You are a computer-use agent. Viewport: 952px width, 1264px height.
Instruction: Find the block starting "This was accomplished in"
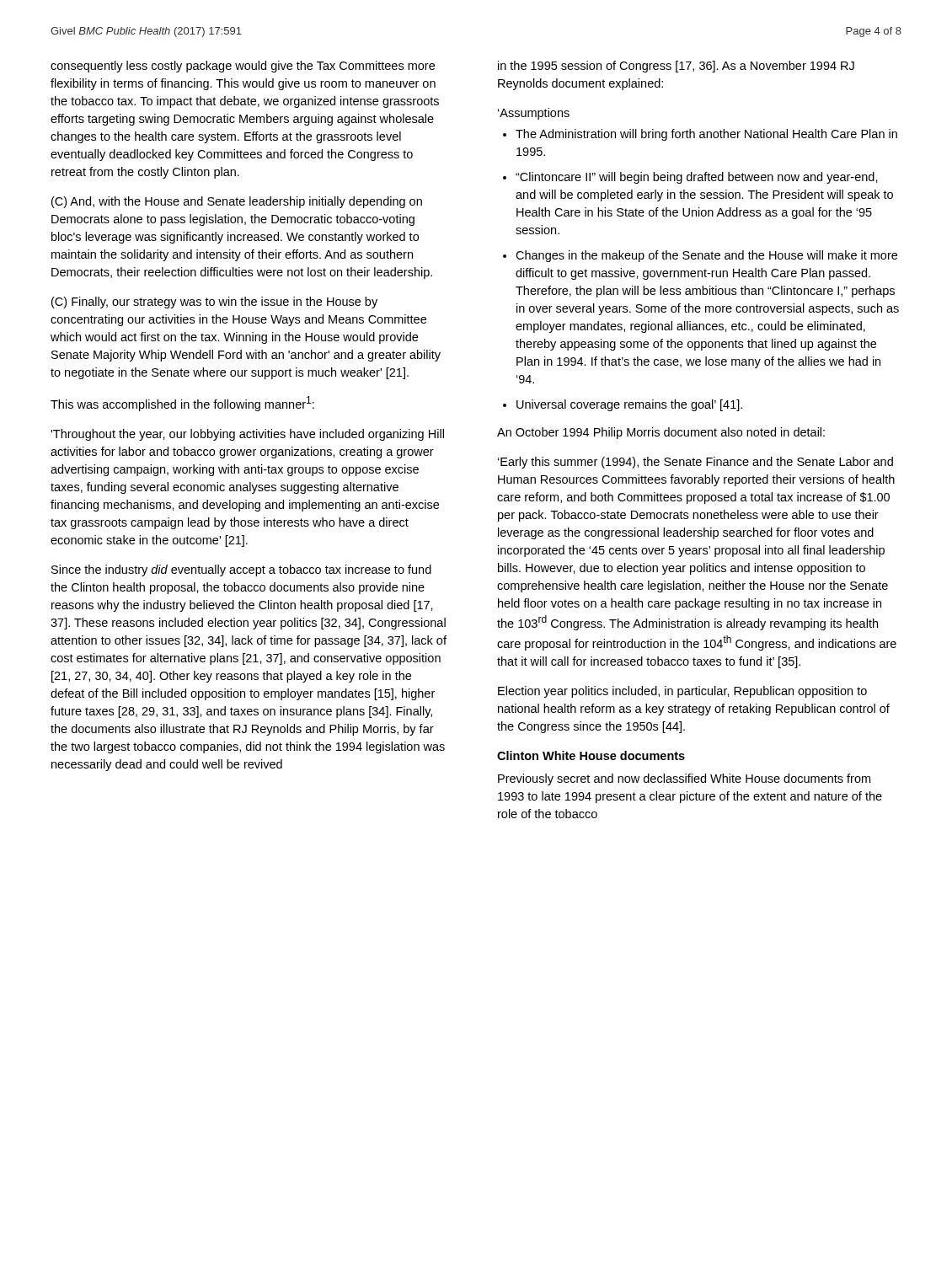coord(183,403)
